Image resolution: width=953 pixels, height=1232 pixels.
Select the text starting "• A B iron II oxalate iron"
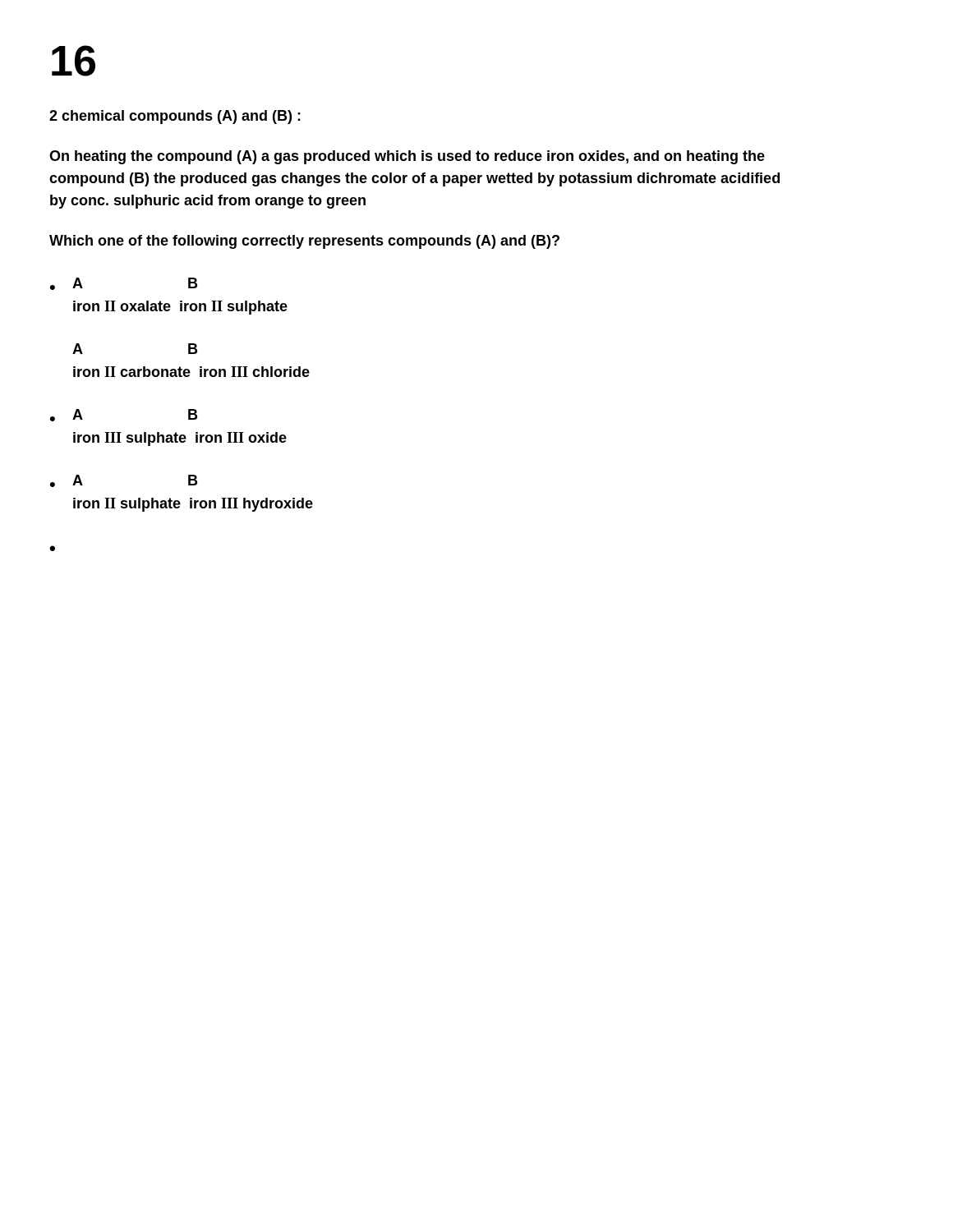point(168,296)
